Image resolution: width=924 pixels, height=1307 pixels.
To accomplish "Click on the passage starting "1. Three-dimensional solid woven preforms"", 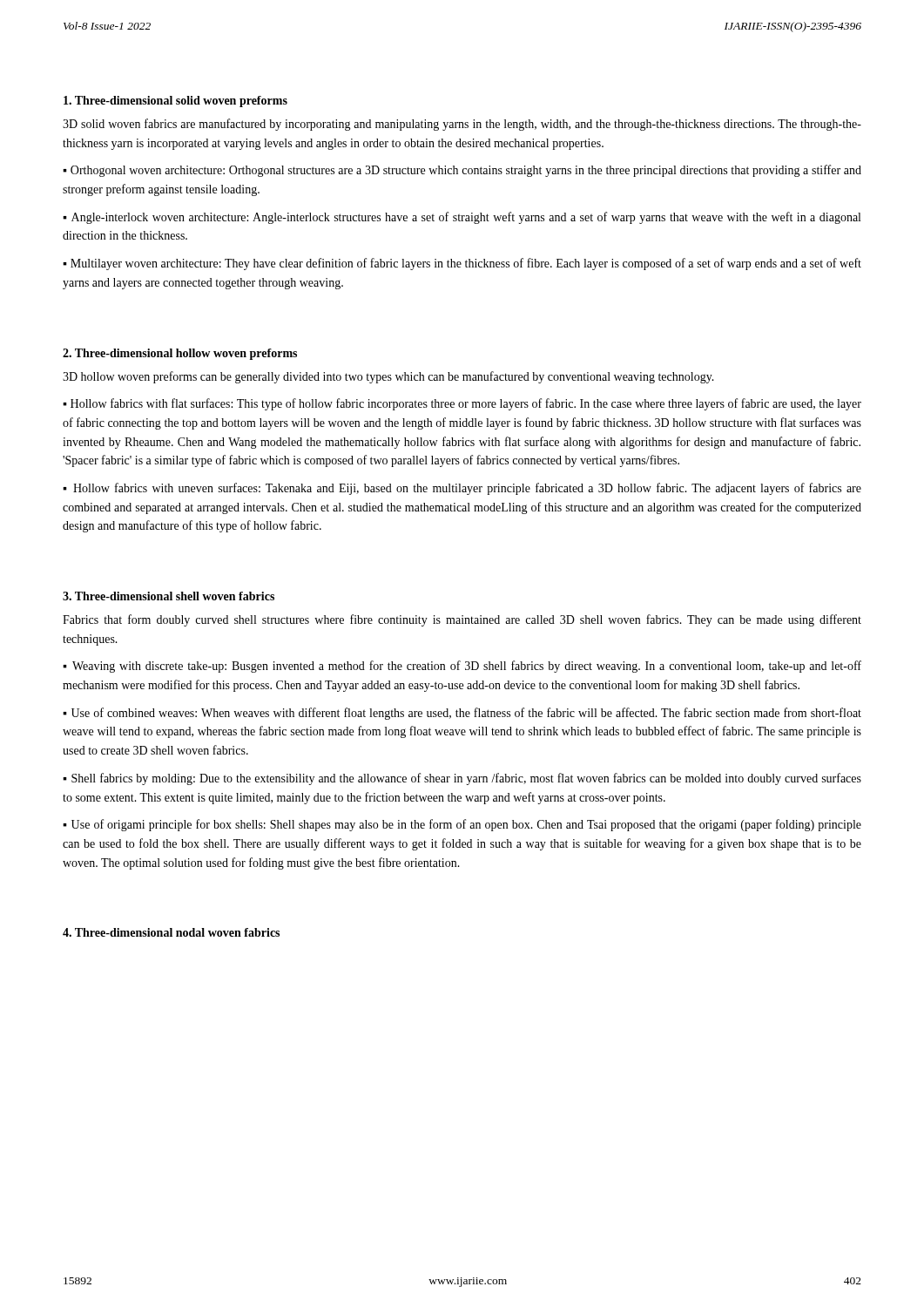I will [175, 101].
